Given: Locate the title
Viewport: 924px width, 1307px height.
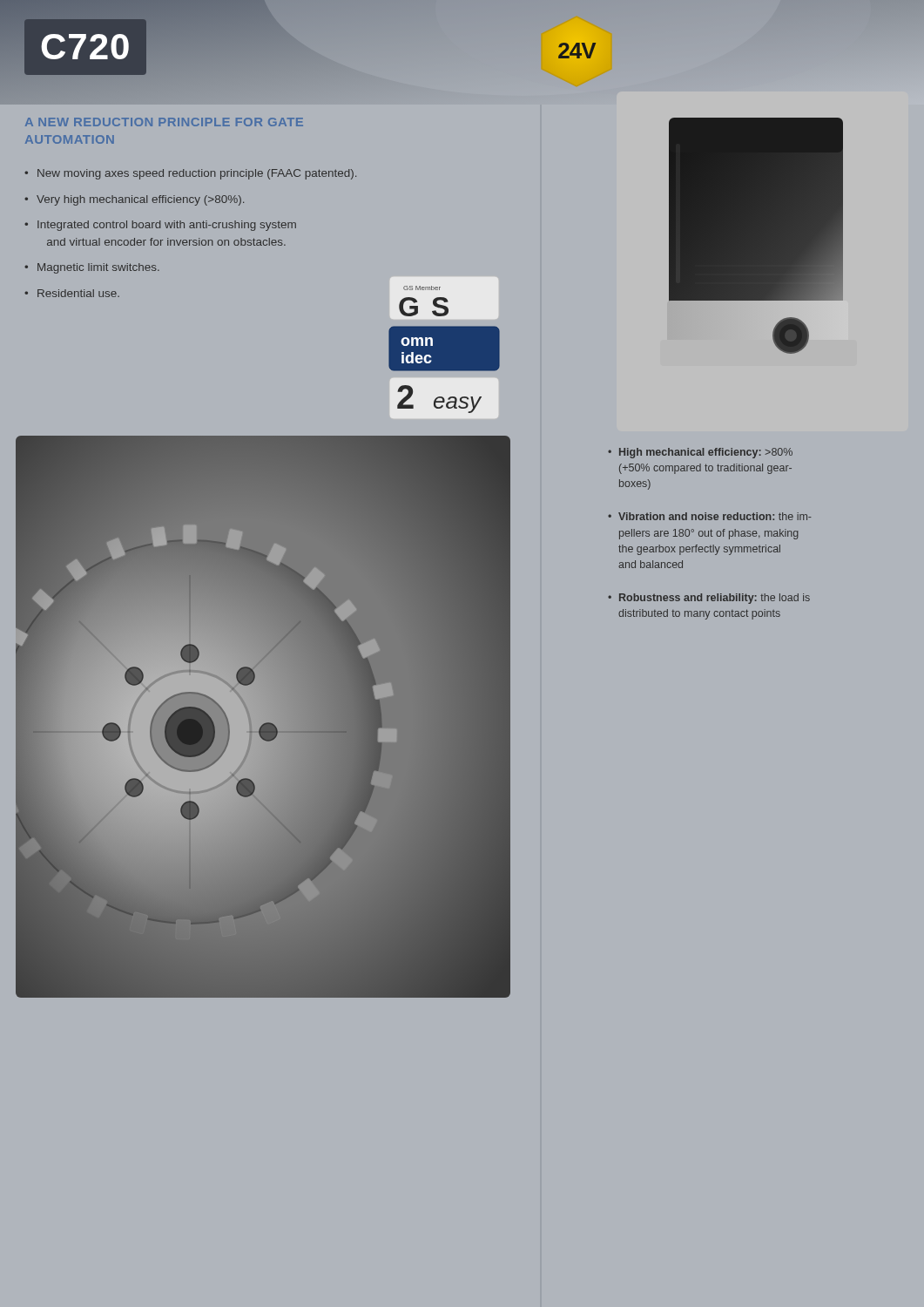Looking at the screenshot, I should tap(86, 47).
